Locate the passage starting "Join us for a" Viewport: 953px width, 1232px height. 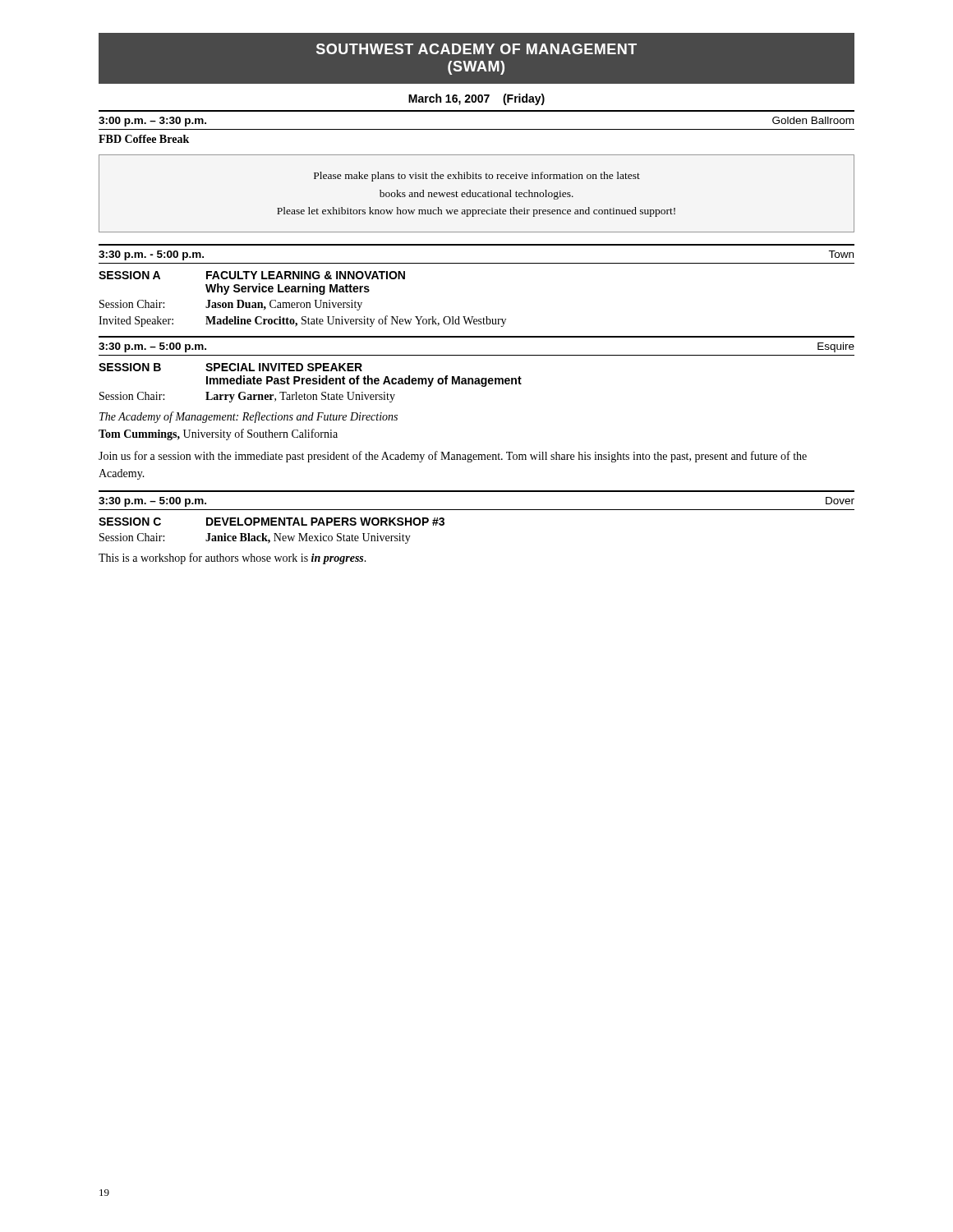476,465
